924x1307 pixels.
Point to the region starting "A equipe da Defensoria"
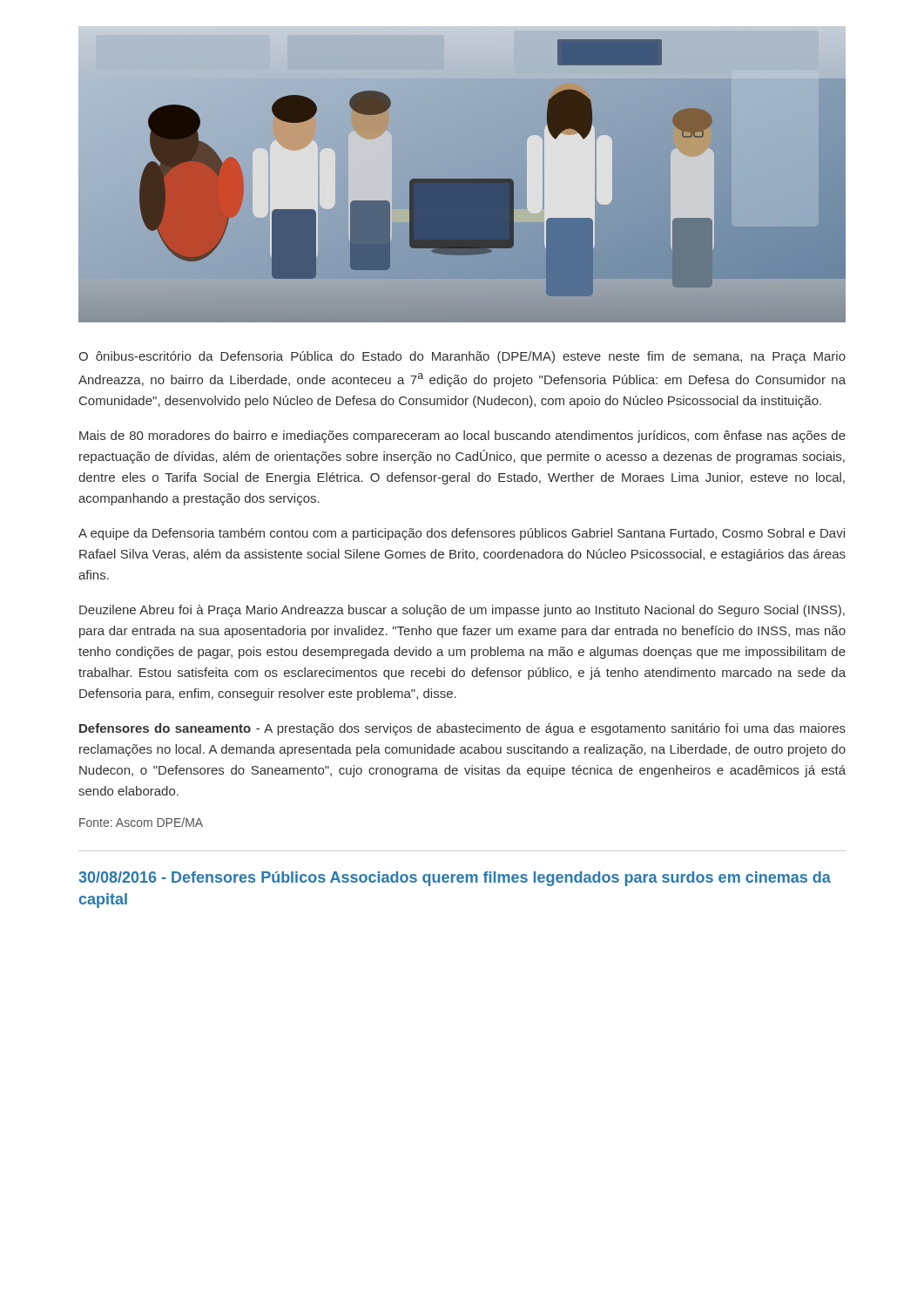point(462,554)
